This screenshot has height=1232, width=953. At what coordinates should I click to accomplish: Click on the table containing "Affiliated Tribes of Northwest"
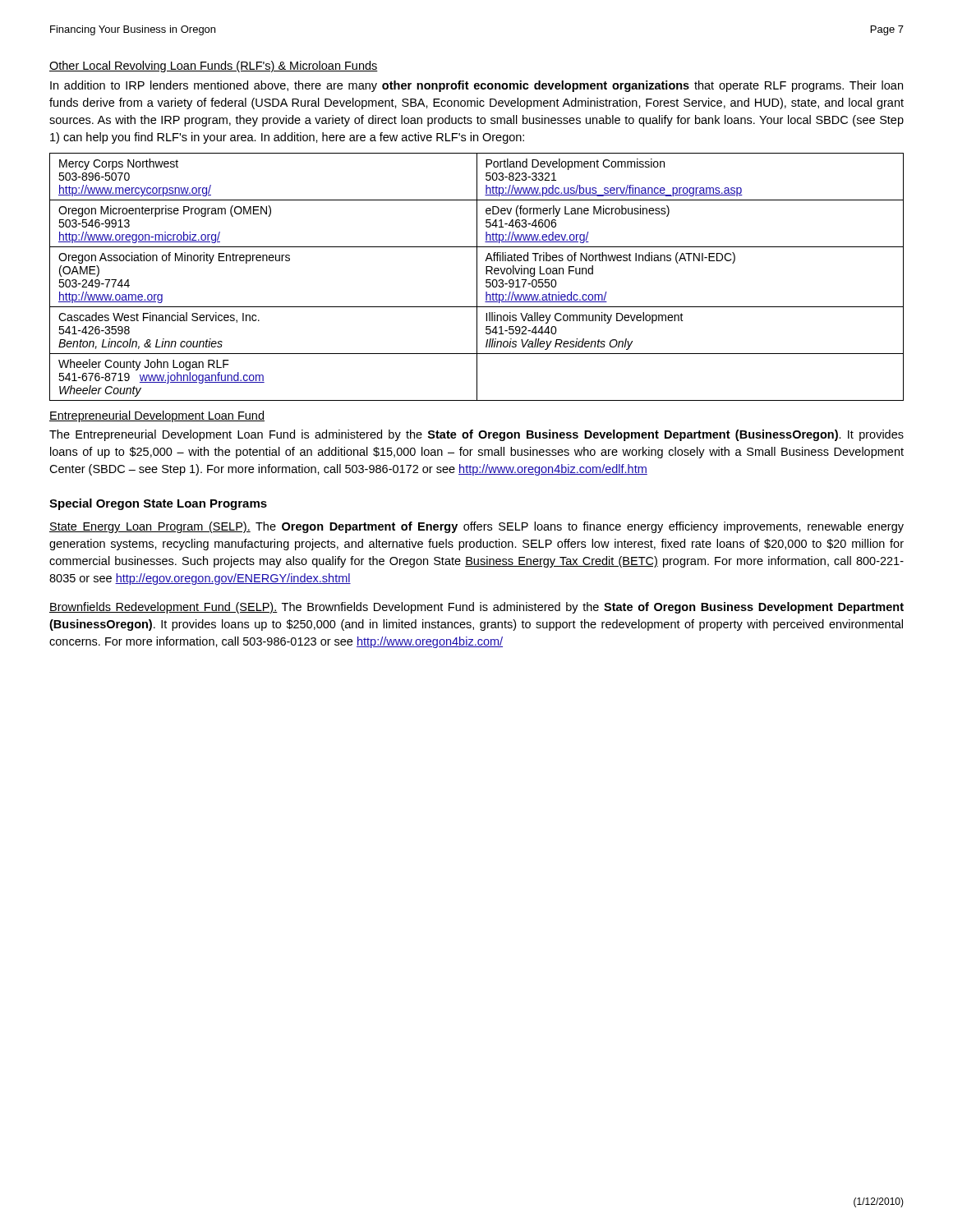[476, 277]
